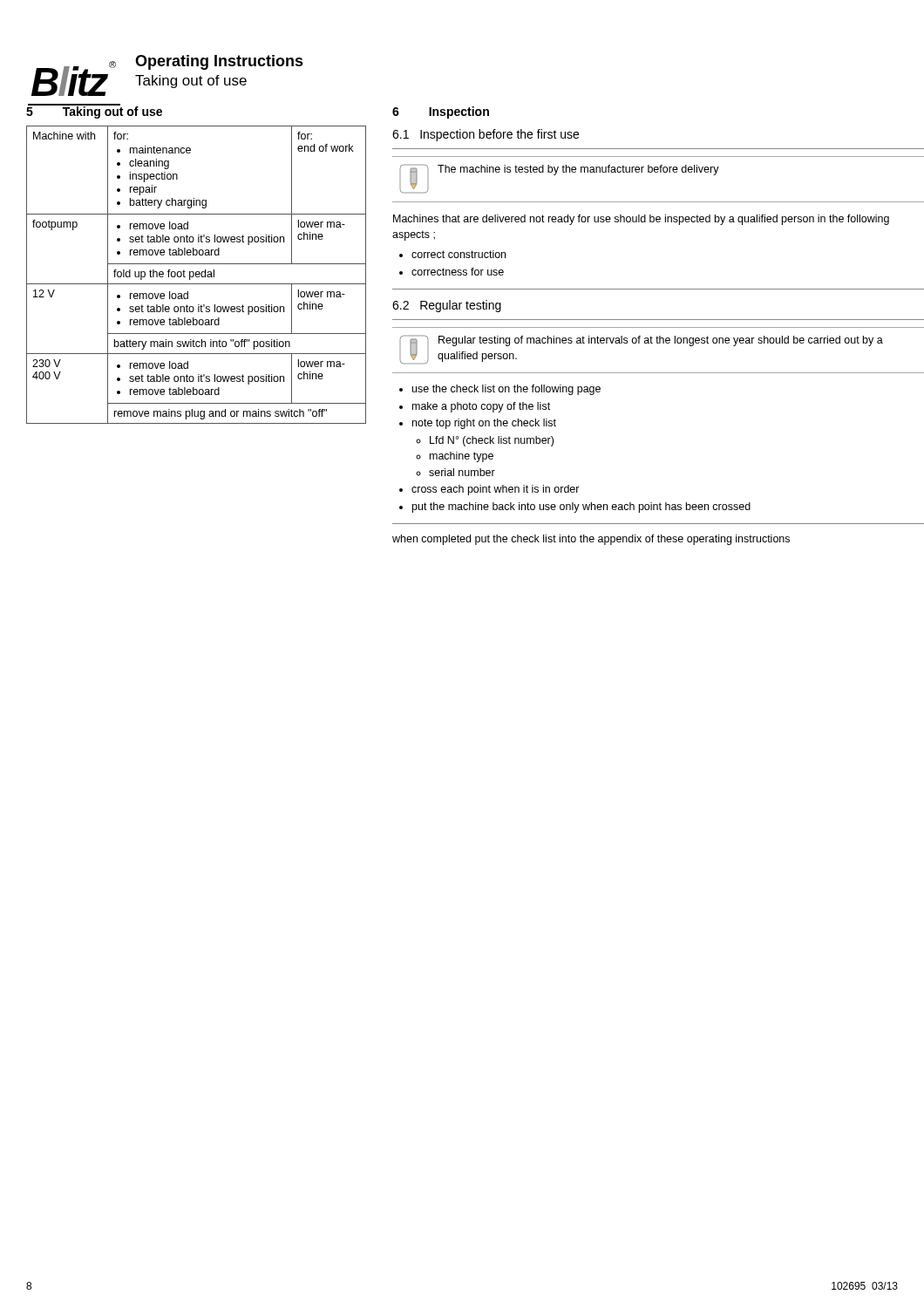Locate the text block starting "cross each point when"
The height and width of the screenshot is (1308, 924).
[495, 489]
